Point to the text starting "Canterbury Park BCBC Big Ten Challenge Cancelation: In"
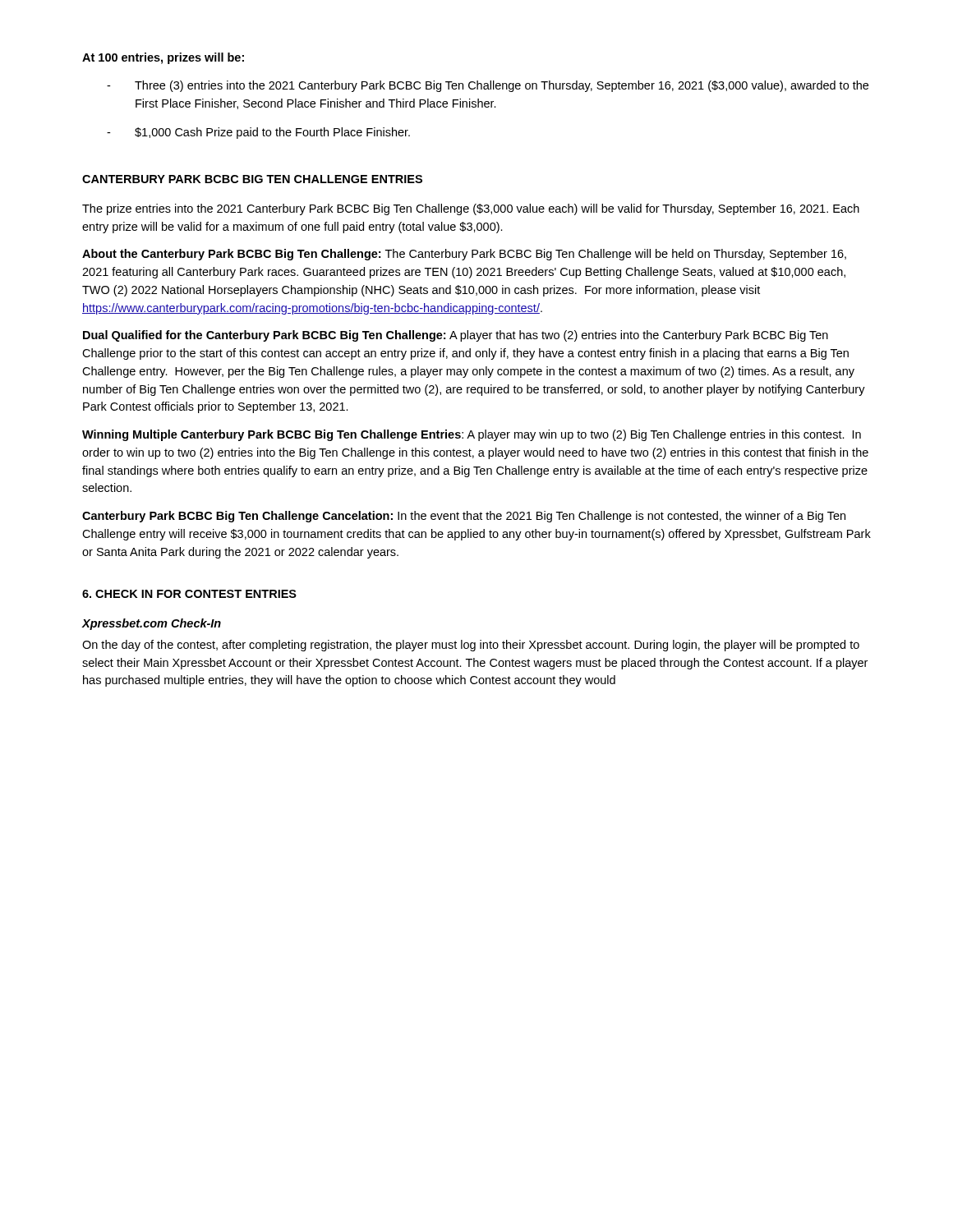953x1232 pixels. (476, 534)
